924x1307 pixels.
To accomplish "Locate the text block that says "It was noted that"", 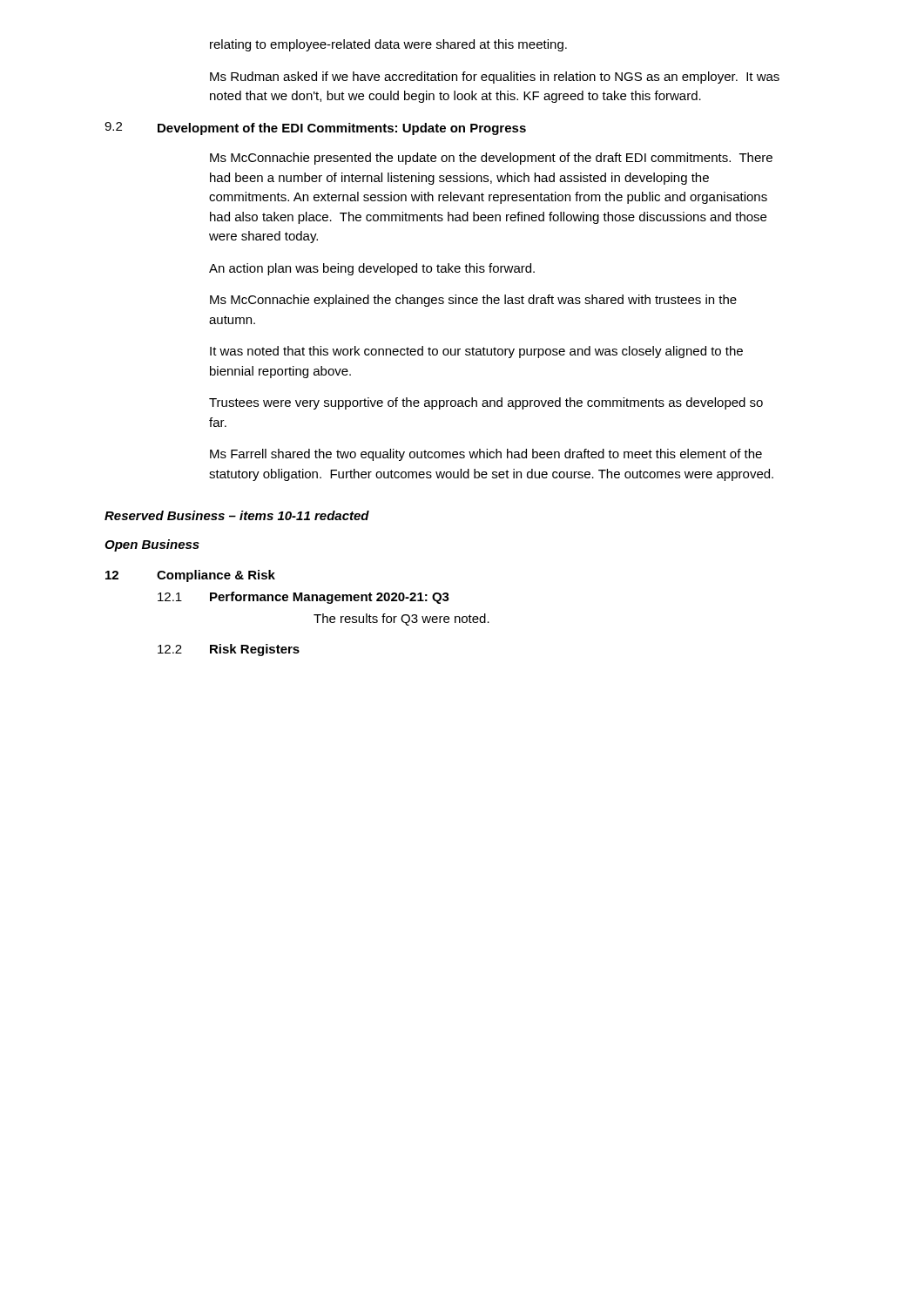I will click(x=476, y=361).
